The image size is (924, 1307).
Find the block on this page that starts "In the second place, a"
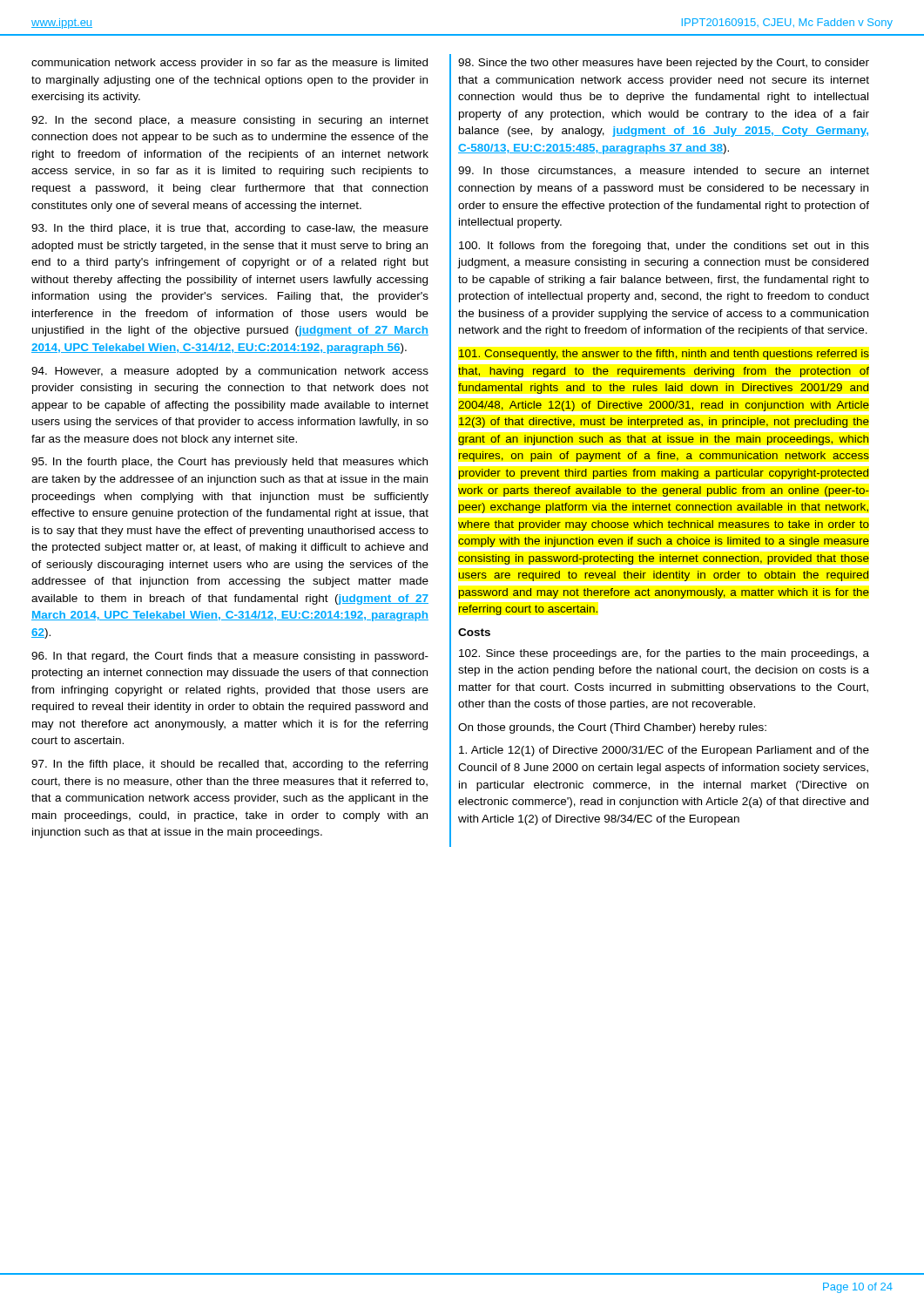coord(230,162)
